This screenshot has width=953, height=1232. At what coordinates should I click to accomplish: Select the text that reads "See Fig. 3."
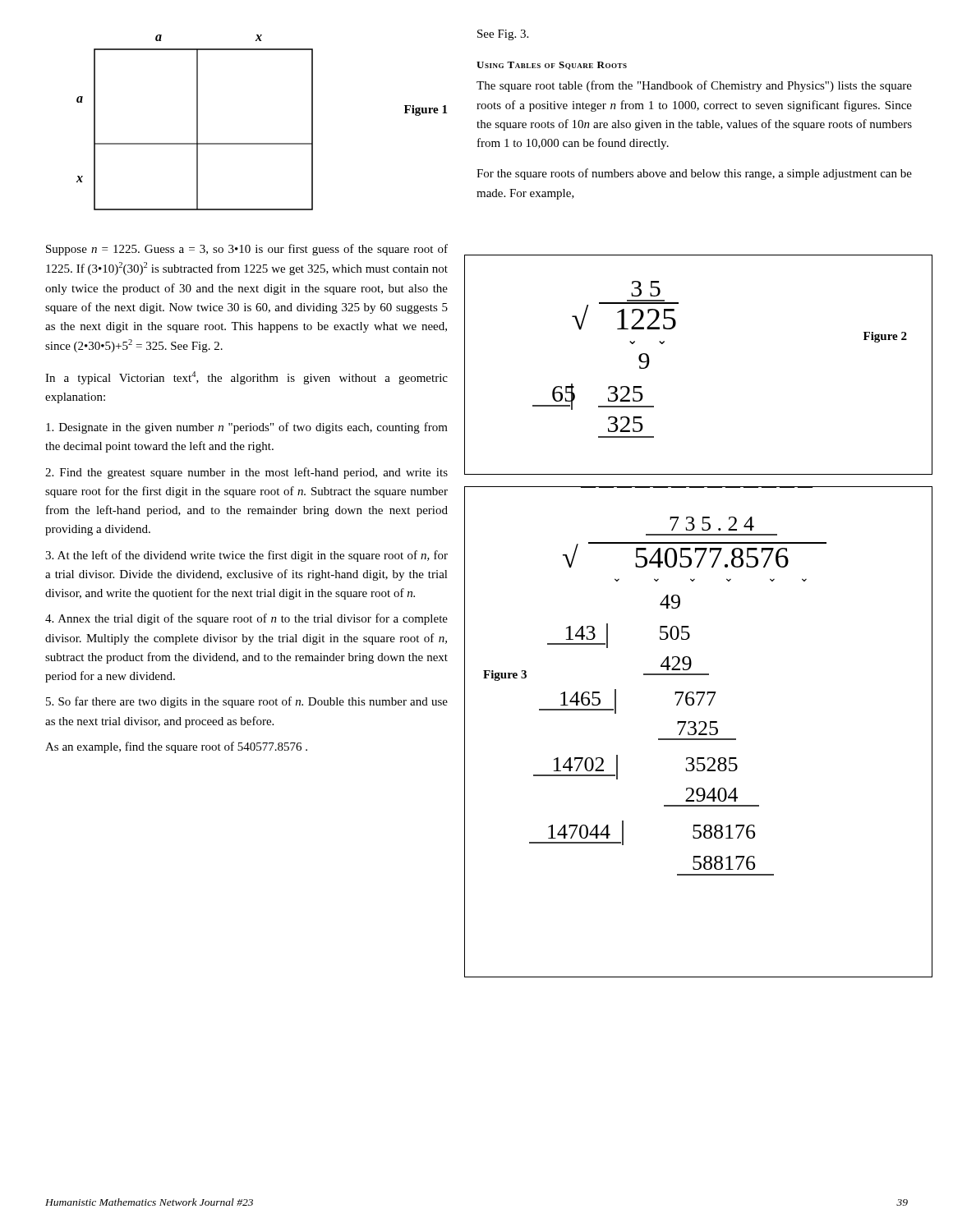click(x=503, y=34)
